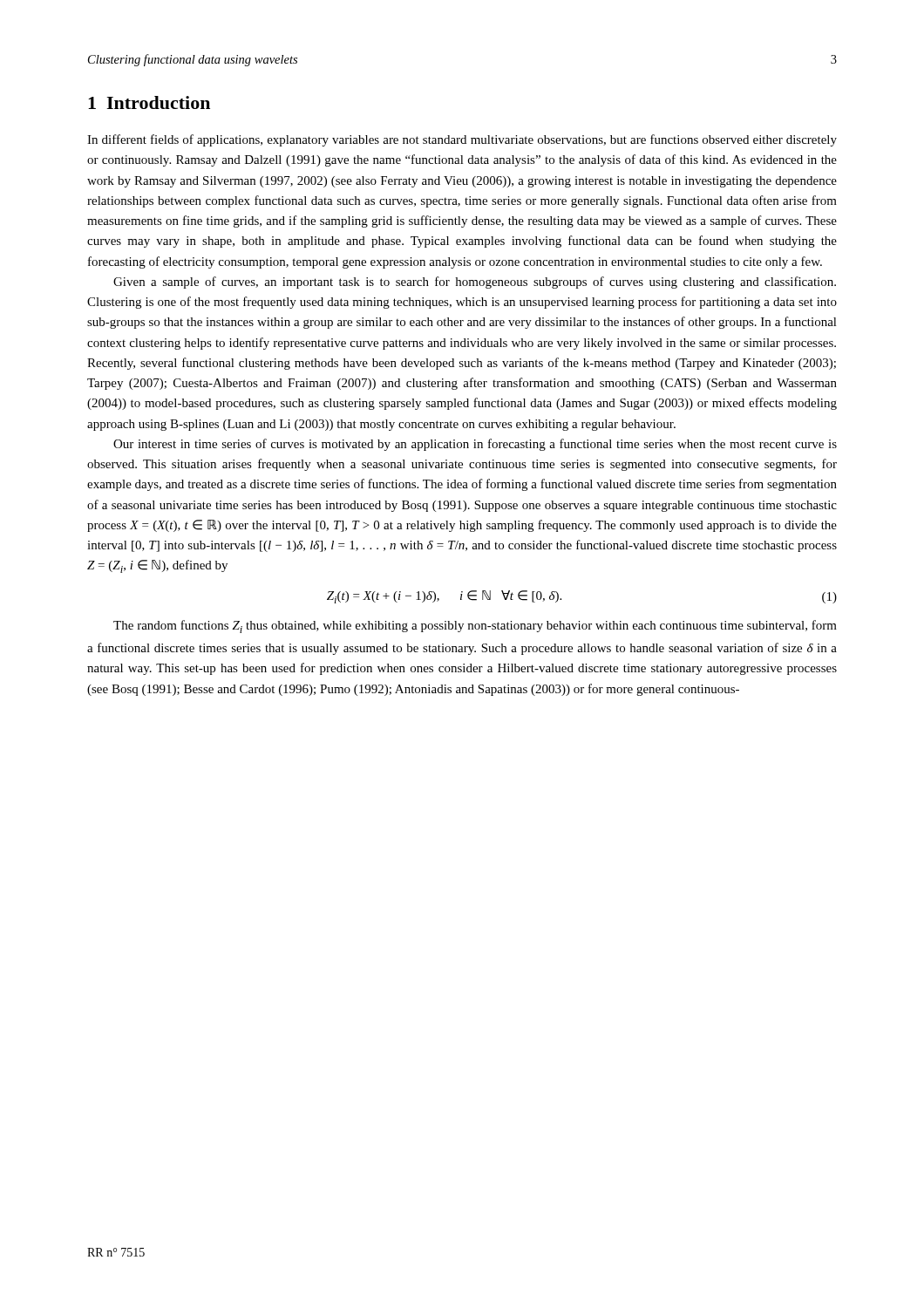Image resolution: width=924 pixels, height=1308 pixels.
Task: Find the formula with the text "Zi(t) = X(t + (i − 1)δ),"
Action: (x=462, y=597)
